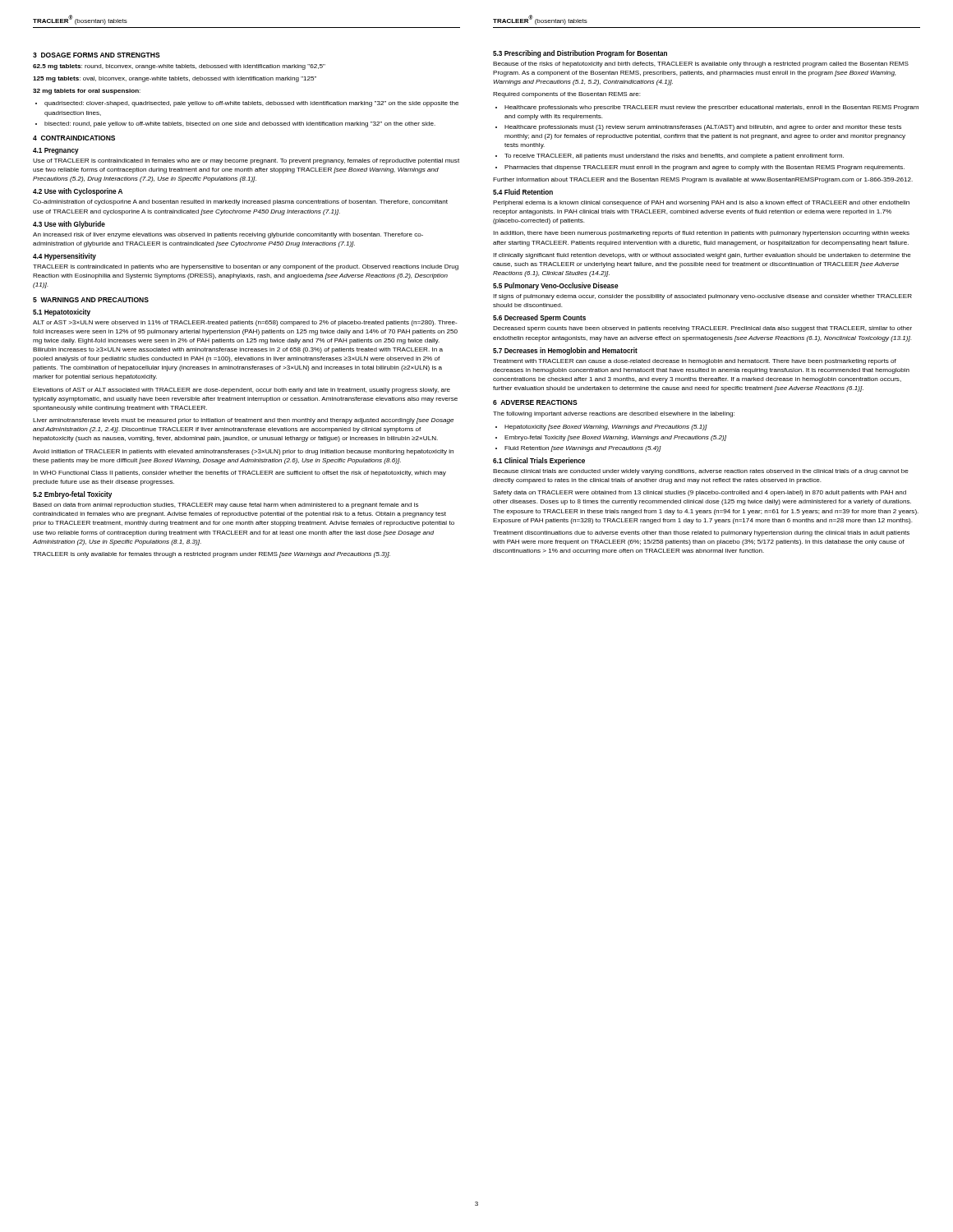
Task: Point to the text block starting "Healthcare professionals must"
Action: click(x=705, y=136)
